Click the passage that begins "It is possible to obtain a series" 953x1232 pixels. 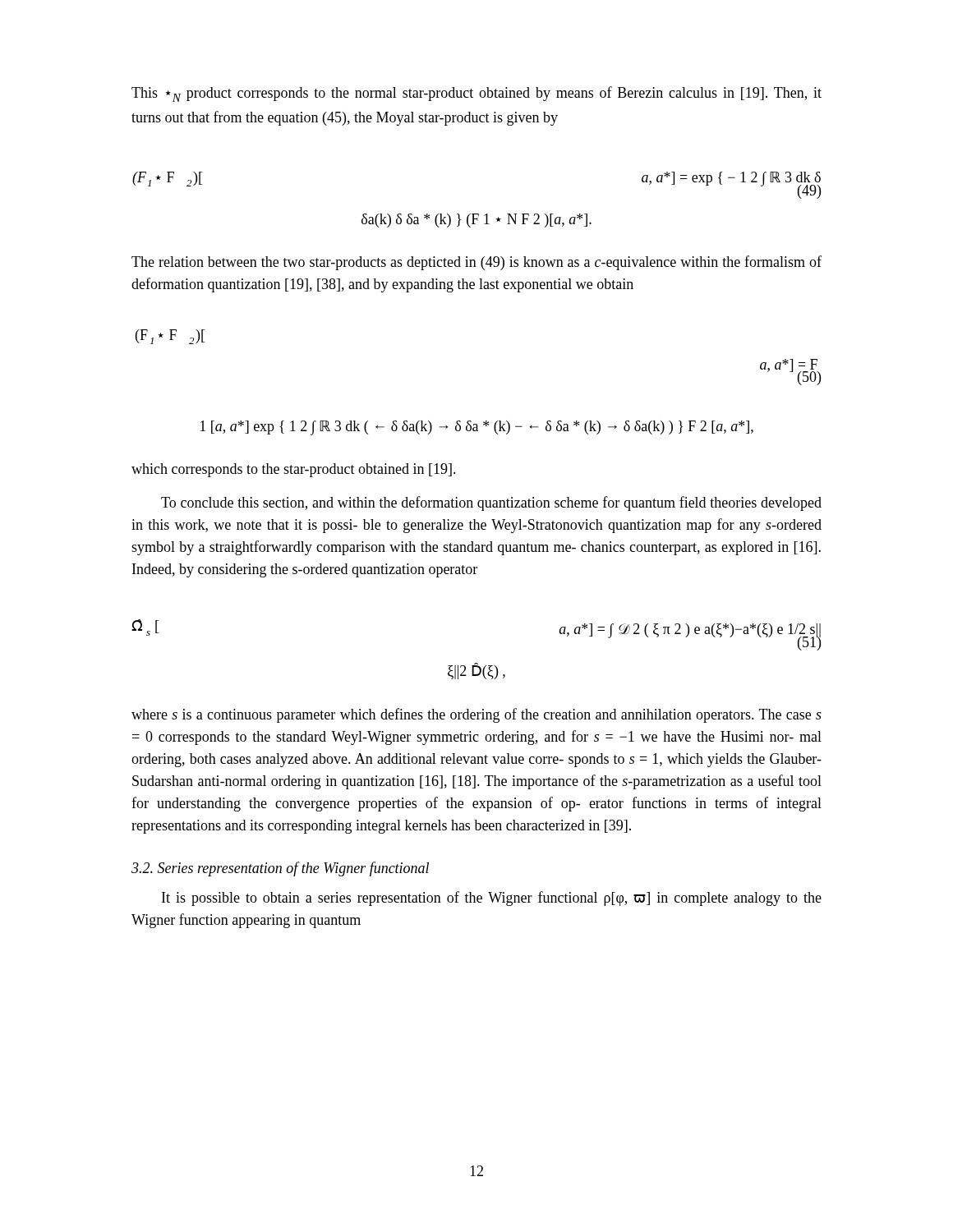pyautogui.click(x=476, y=909)
